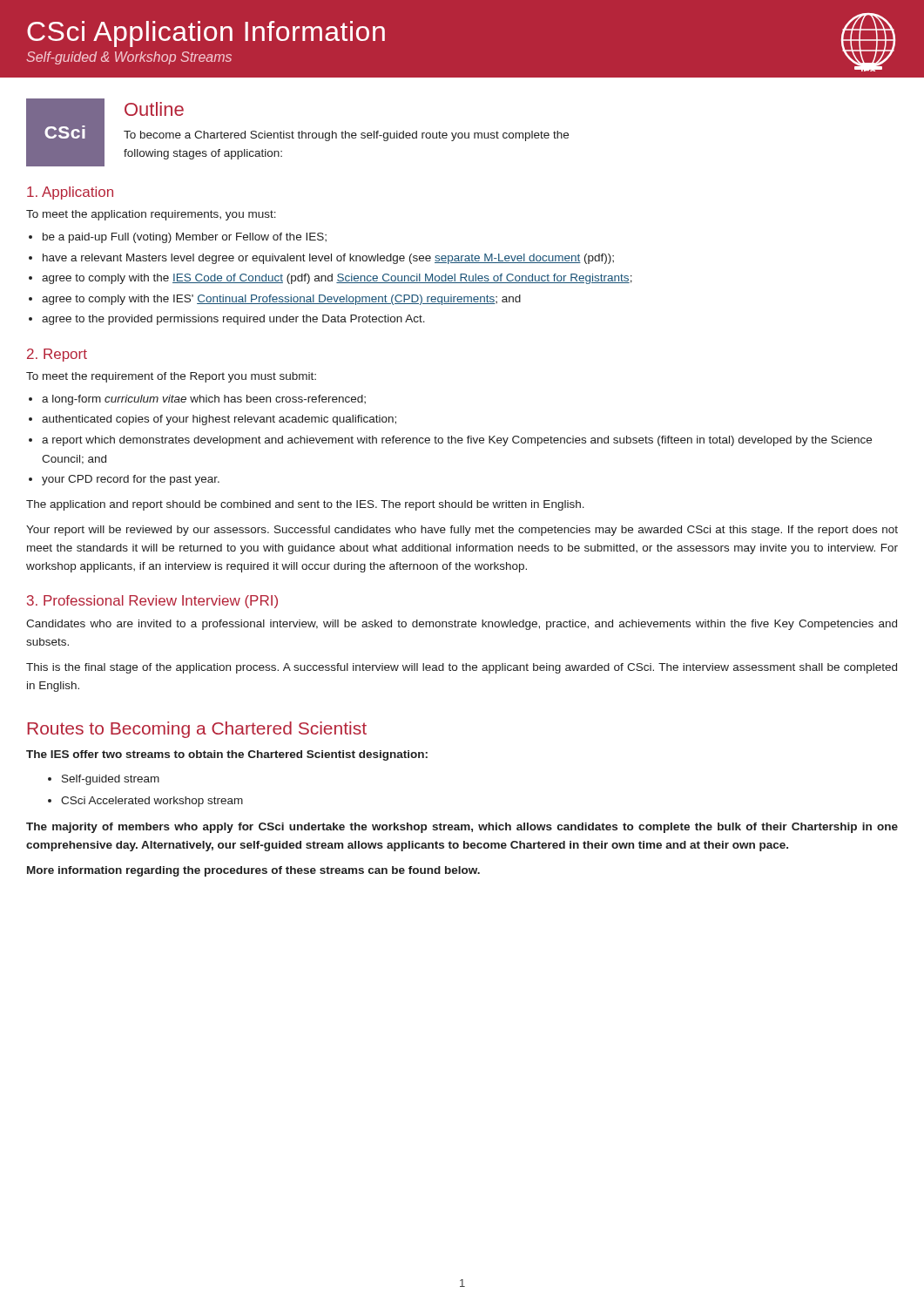Find the block on this page that starts "CSci Outline To become a"
924x1307 pixels.
click(298, 132)
